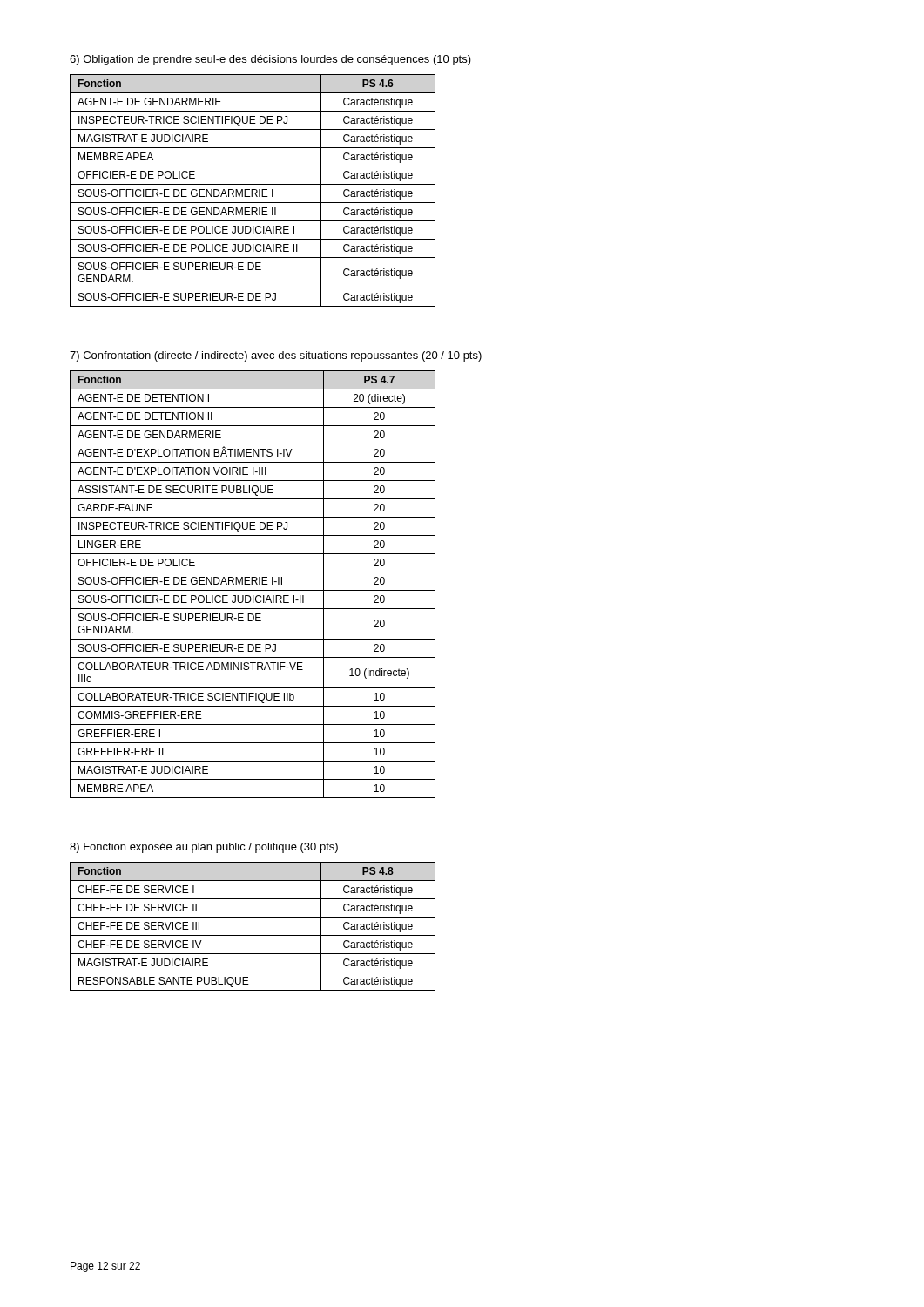Click on the table containing "CHEF-FE DE SERVICE III"
This screenshot has width=924, height=1307.
click(x=462, y=926)
